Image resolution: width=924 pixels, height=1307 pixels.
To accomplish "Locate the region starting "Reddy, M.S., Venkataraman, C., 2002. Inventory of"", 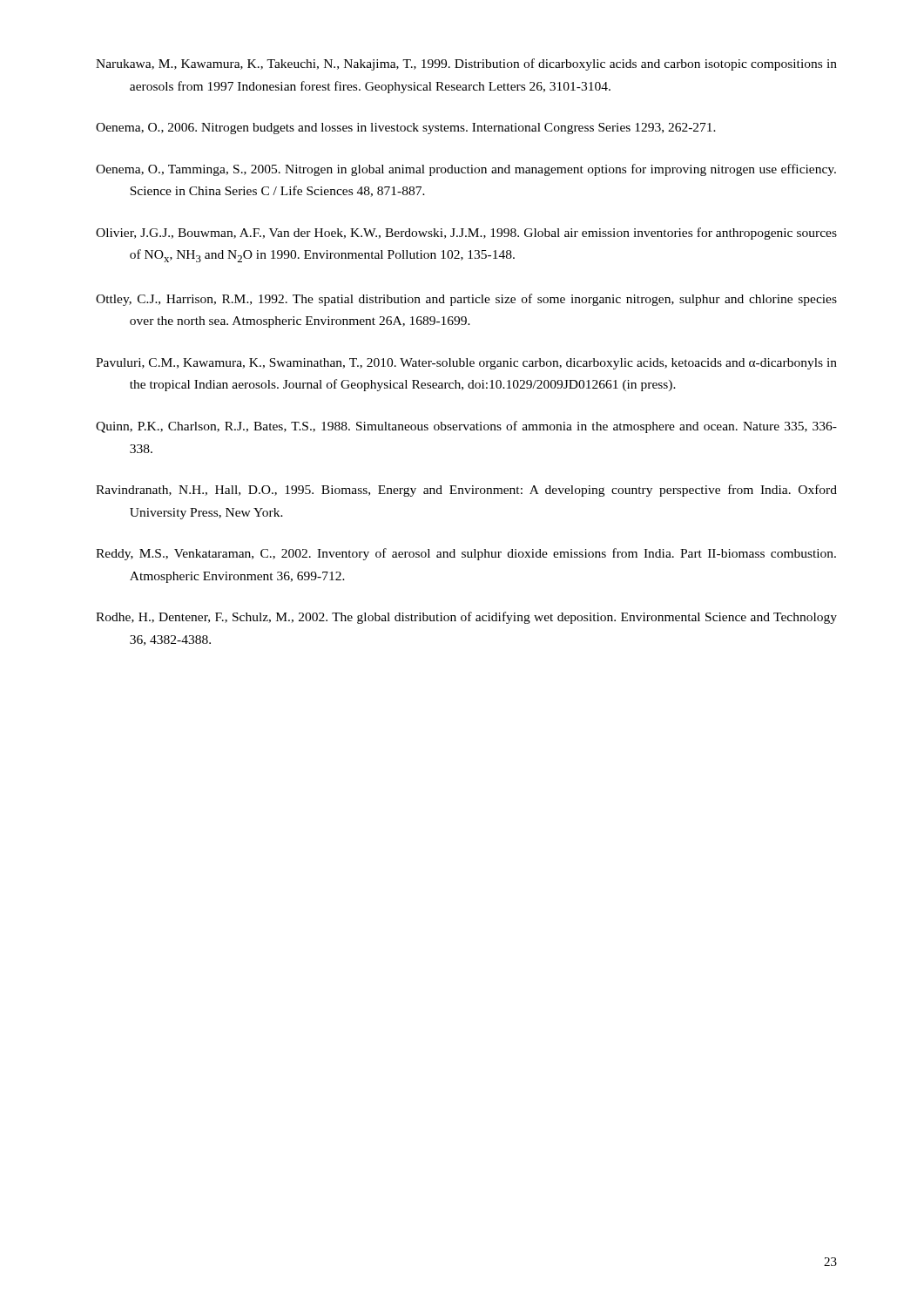I will click(466, 564).
